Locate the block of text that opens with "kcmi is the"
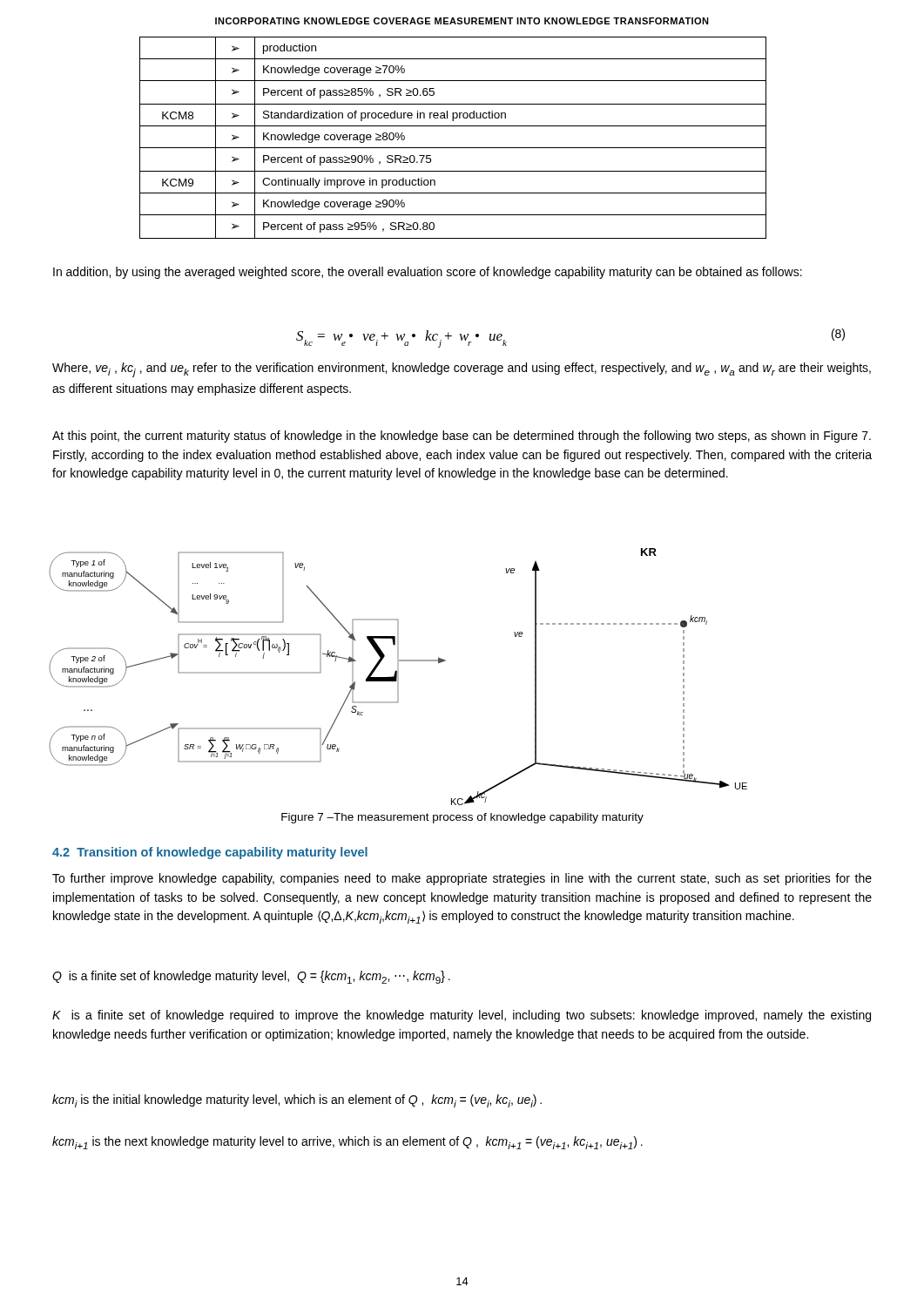 [298, 1101]
